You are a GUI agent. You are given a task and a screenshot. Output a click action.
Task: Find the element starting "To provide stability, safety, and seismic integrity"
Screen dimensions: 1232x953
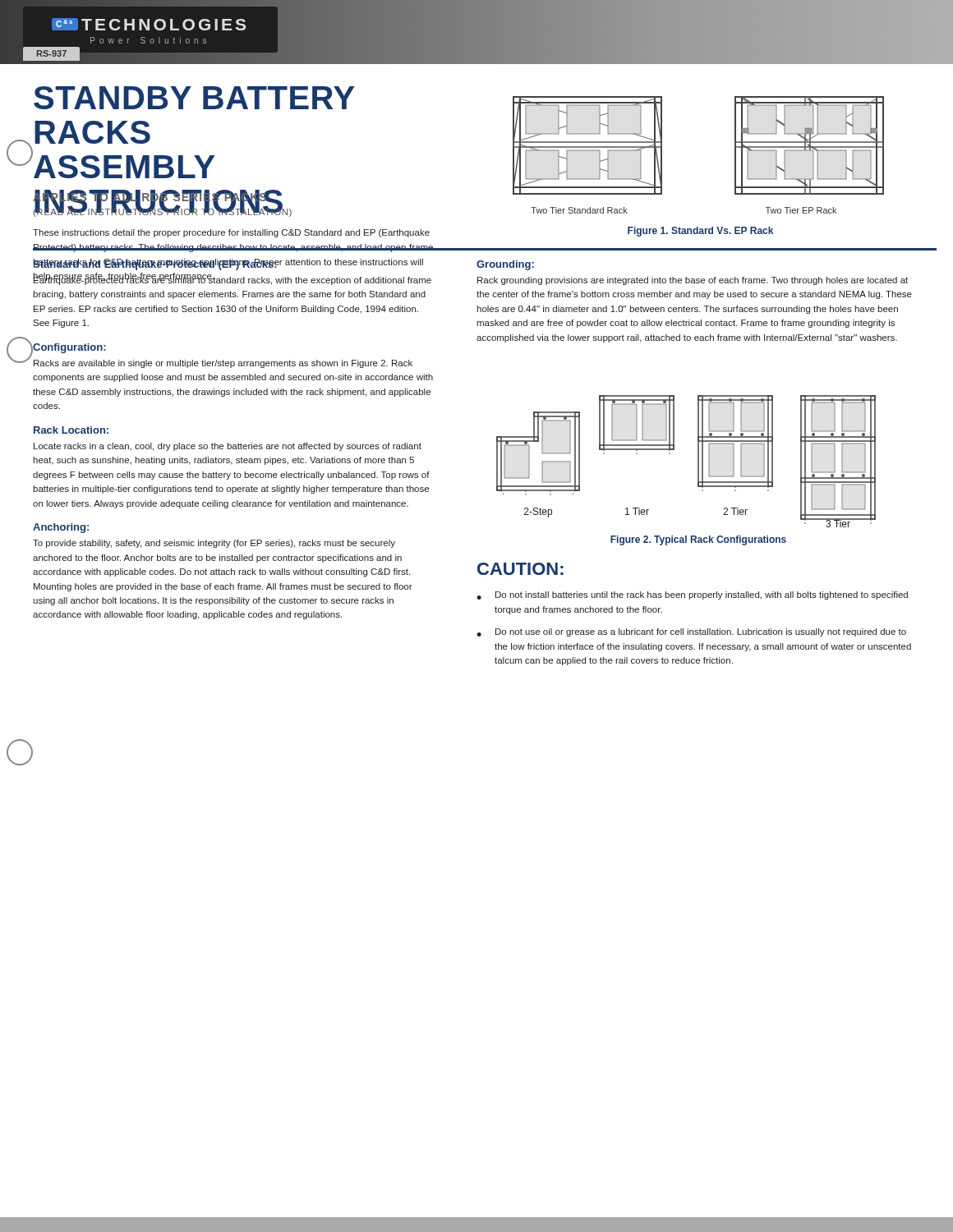(x=222, y=579)
